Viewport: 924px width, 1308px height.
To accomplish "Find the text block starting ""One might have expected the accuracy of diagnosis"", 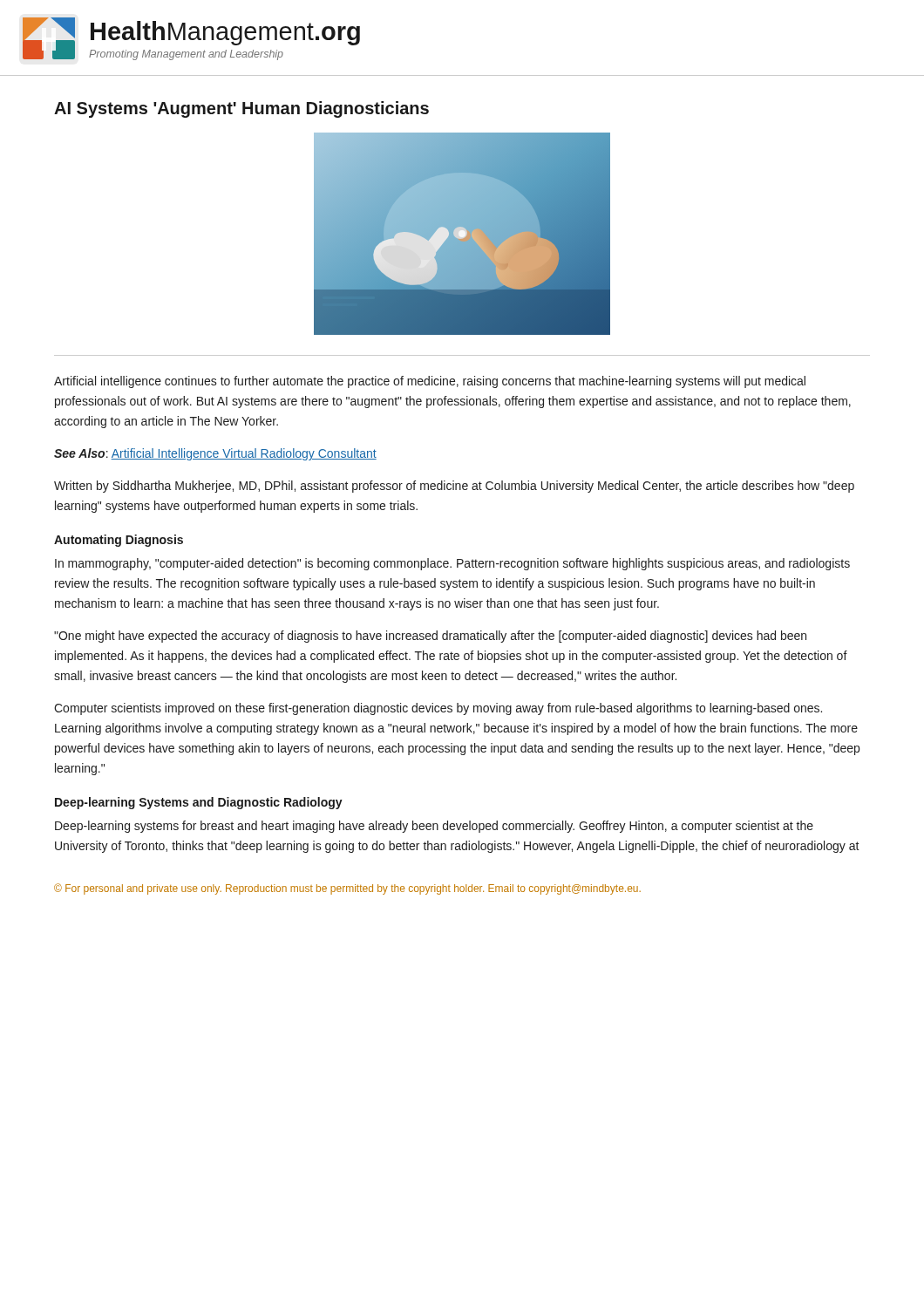I will pos(450,656).
